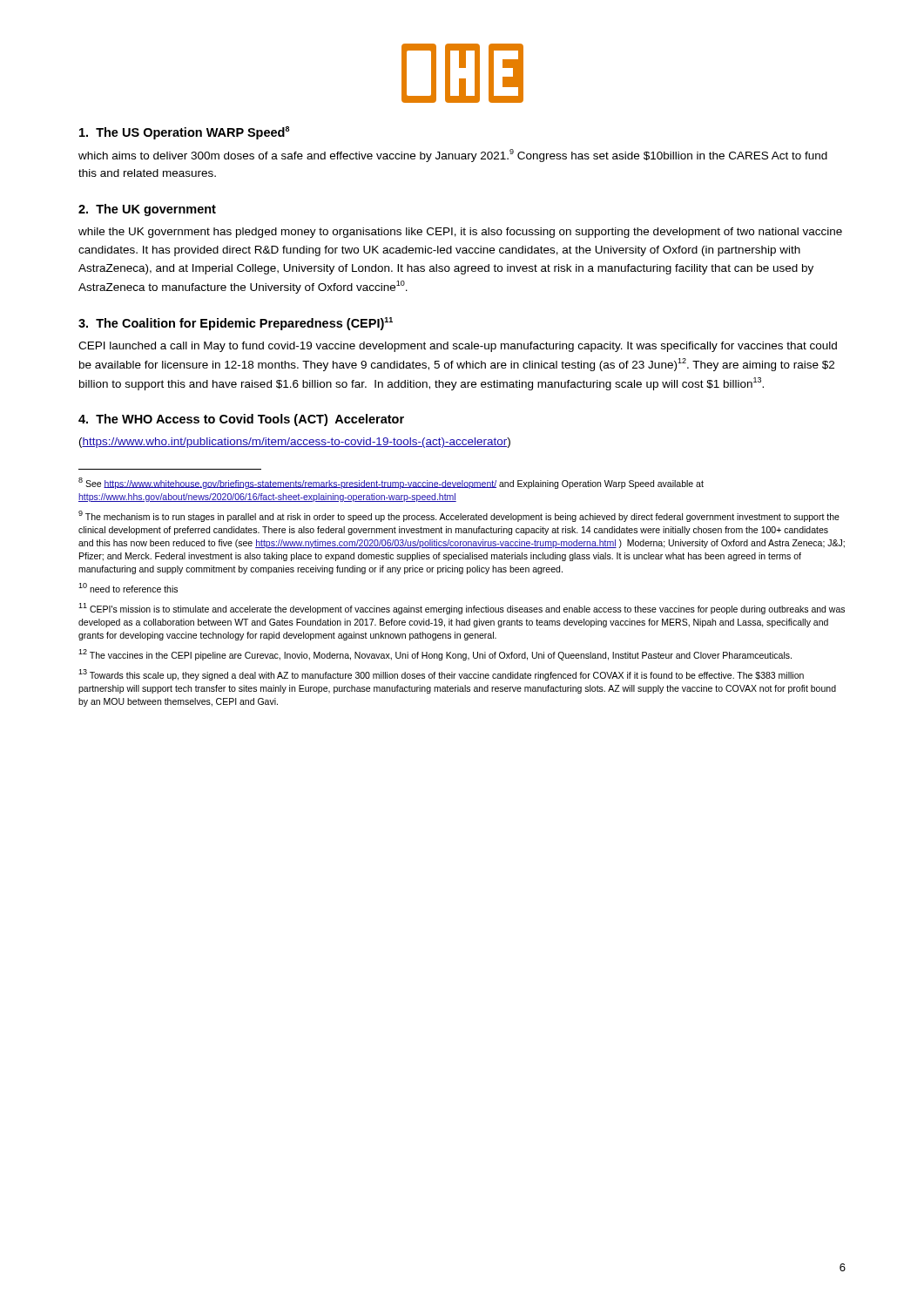Navigate to the text starting "CEPI launched a call in May to fund"
The height and width of the screenshot is (1307, 924).
[x=458, y=364]
